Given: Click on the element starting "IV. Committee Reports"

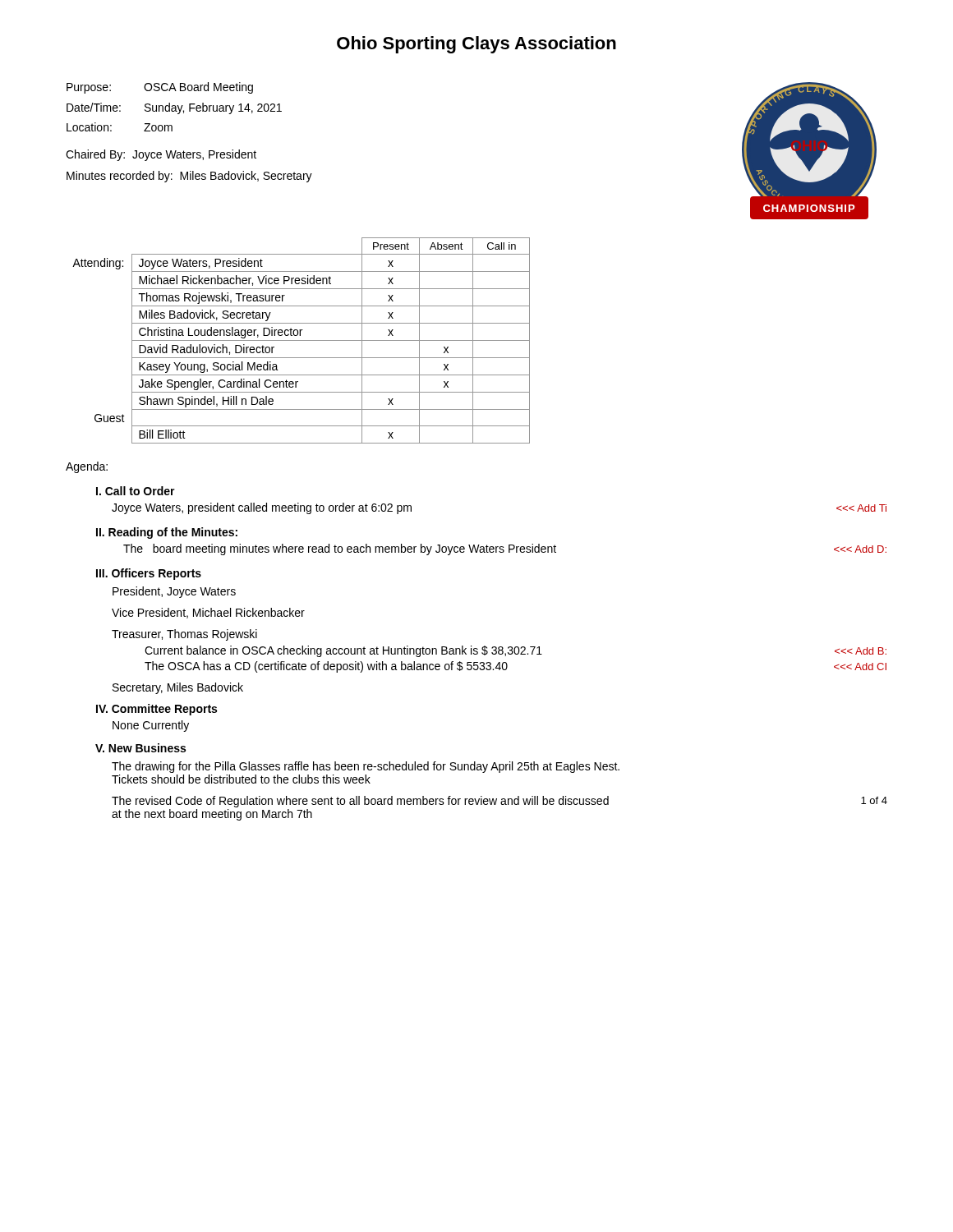Looking at the screenshot, I should [x=156, y=709].
